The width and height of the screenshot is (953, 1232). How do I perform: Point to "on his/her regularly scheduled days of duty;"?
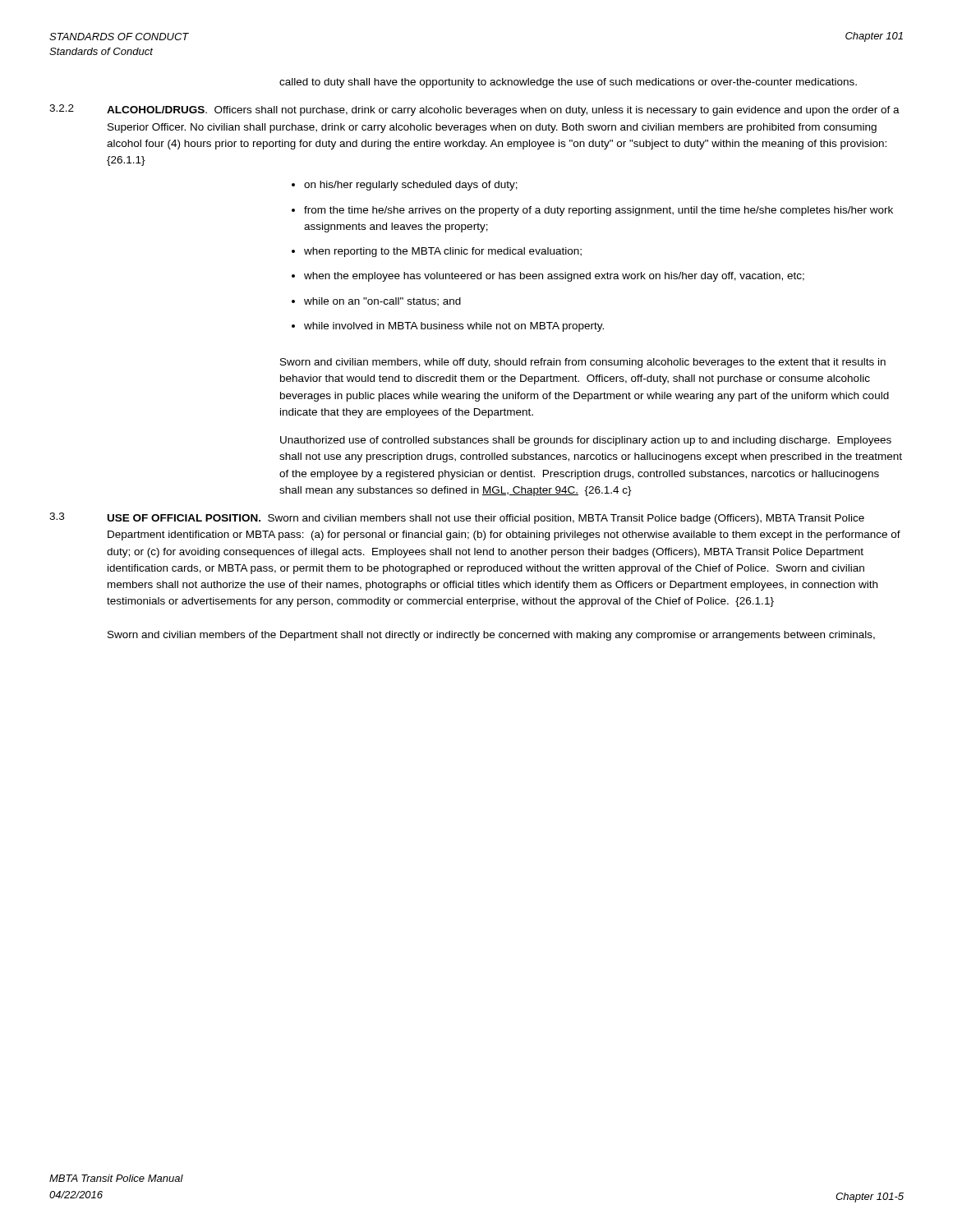[x=411, y=185]
